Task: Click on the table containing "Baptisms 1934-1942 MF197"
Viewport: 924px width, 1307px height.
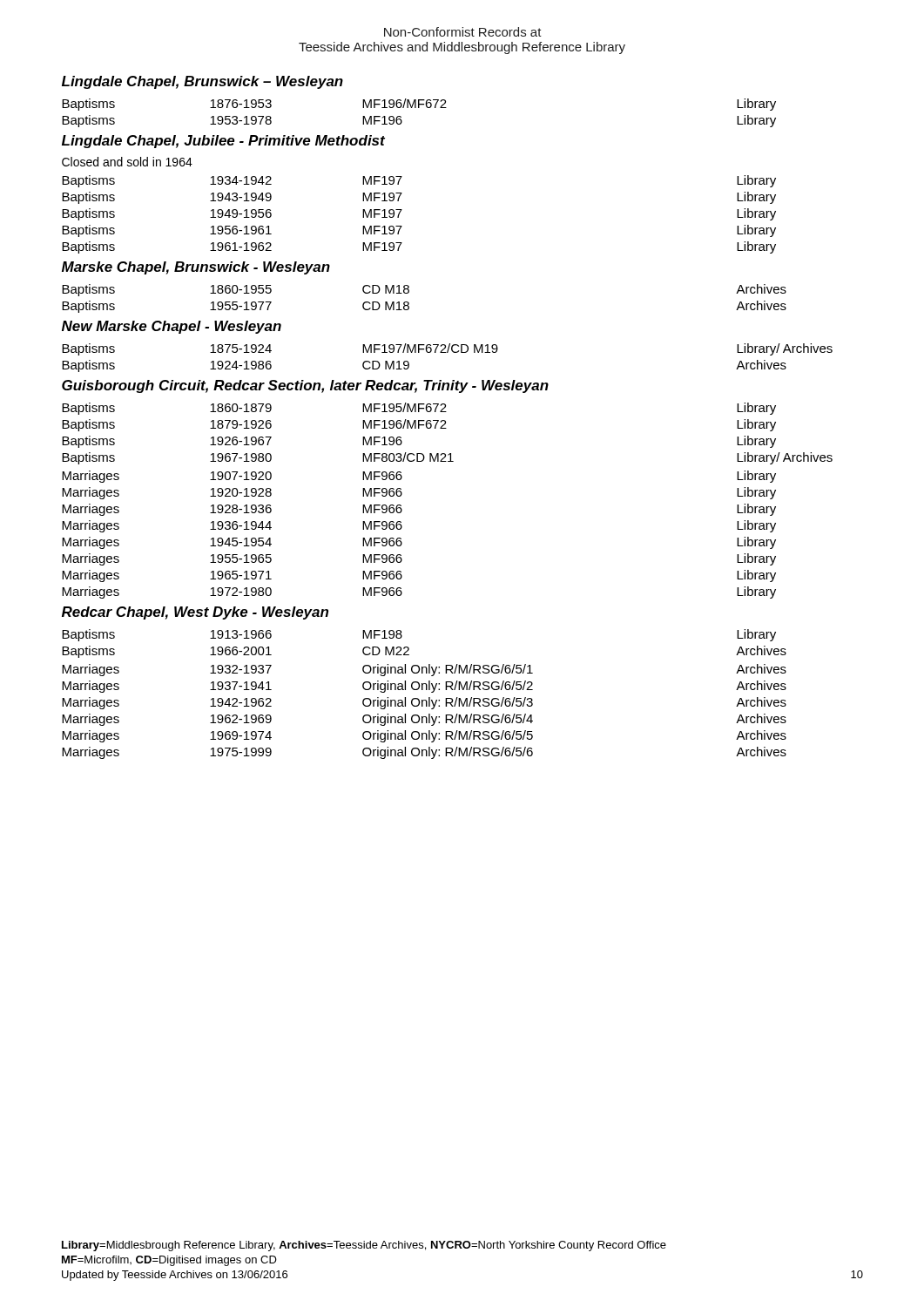Action: [462, 213]
